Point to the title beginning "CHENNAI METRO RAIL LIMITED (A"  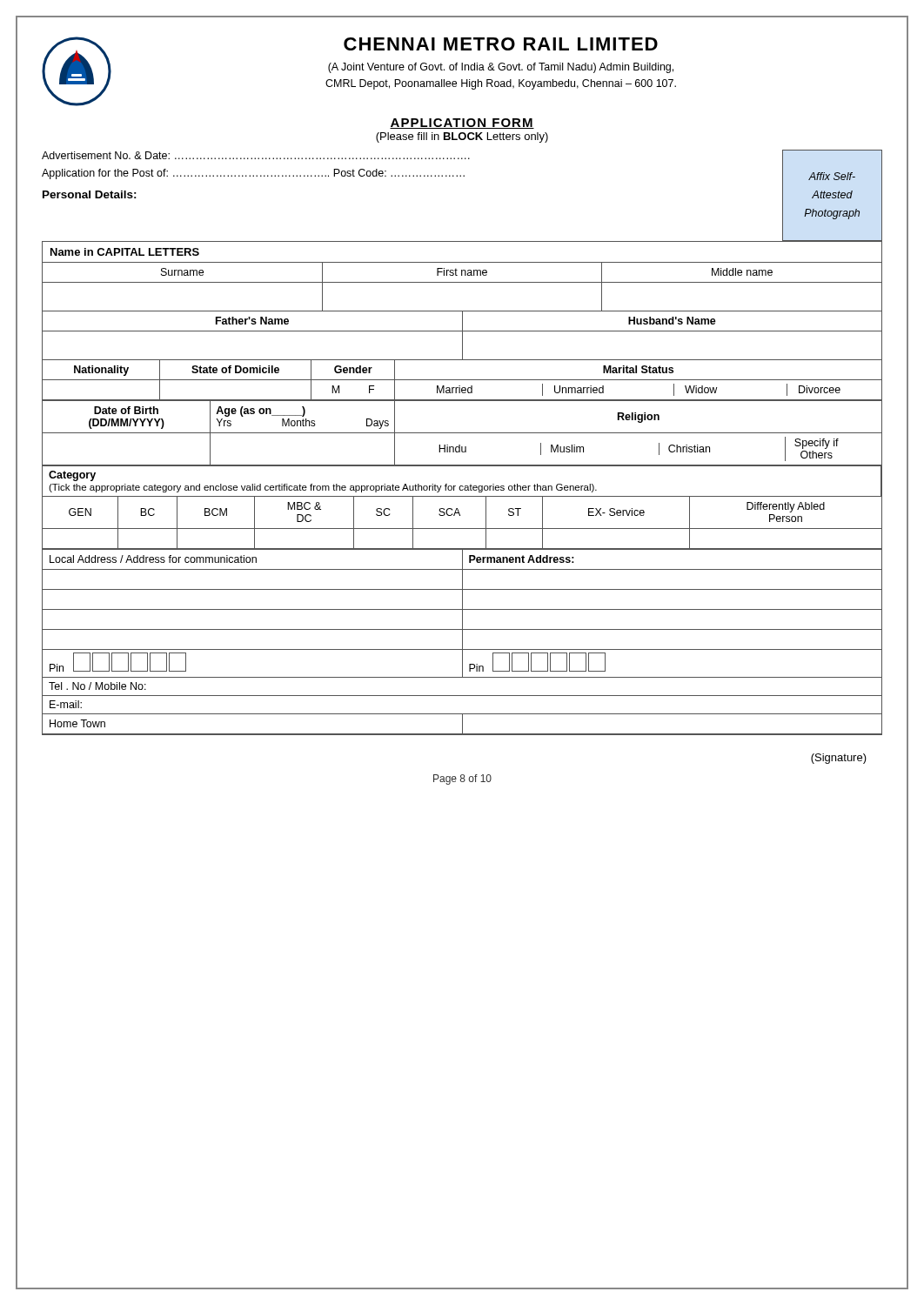[x=501, y=62]
